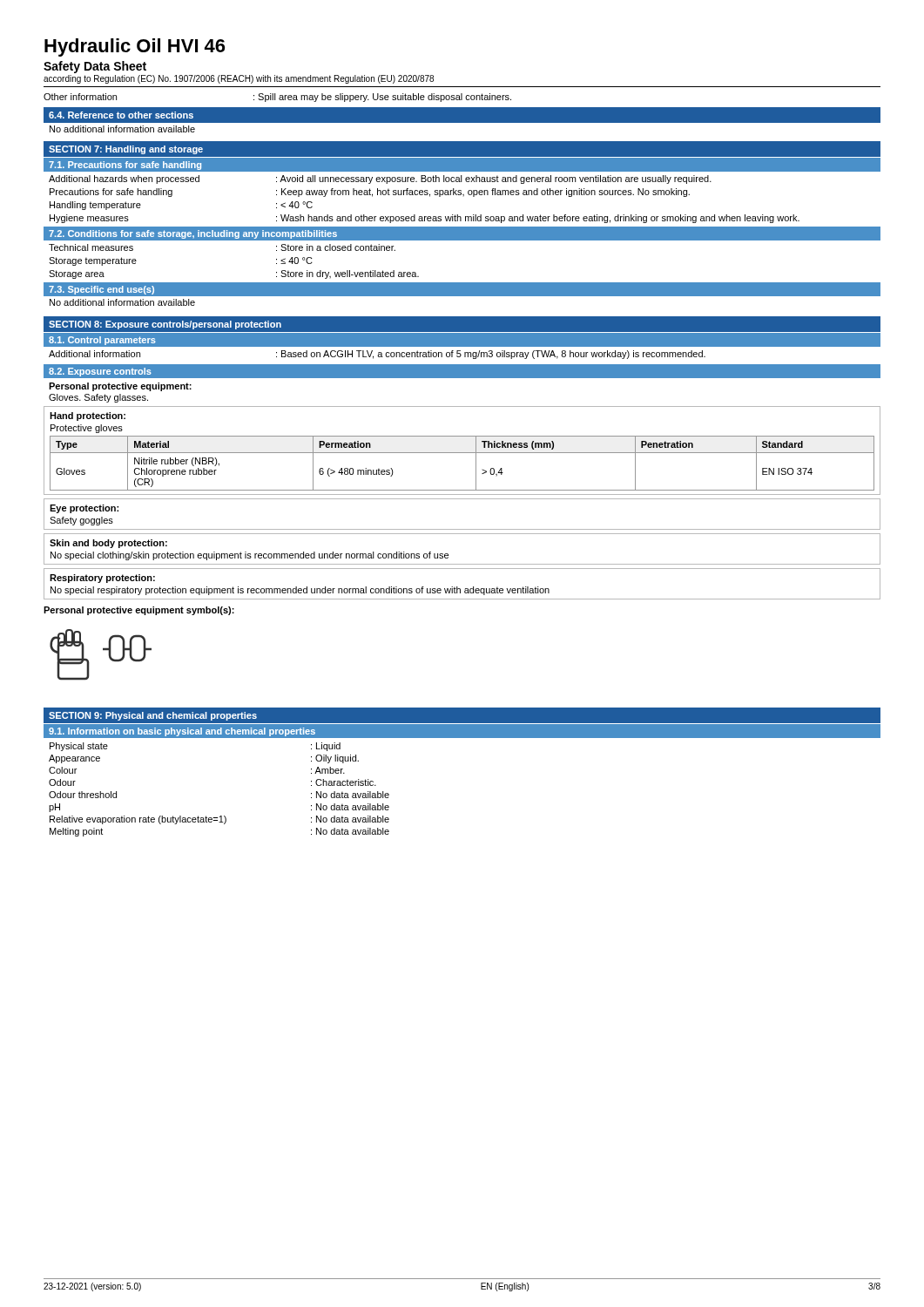Select the text block starting "7.1. Precautions for safe handling"

[x=125, y=165]
